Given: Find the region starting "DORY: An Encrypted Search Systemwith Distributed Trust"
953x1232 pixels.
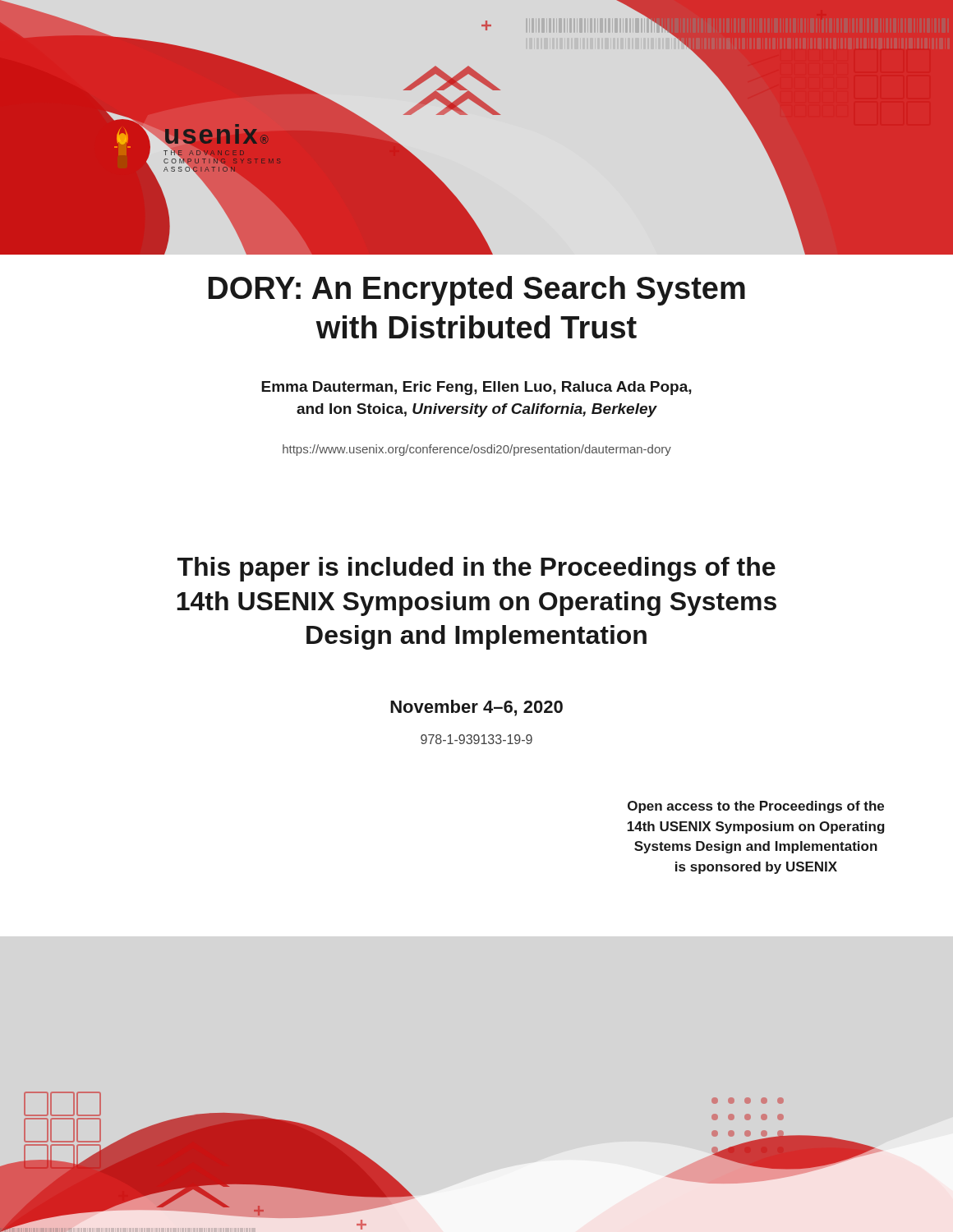Looking at the screenshot, I should tap(476, 308).
